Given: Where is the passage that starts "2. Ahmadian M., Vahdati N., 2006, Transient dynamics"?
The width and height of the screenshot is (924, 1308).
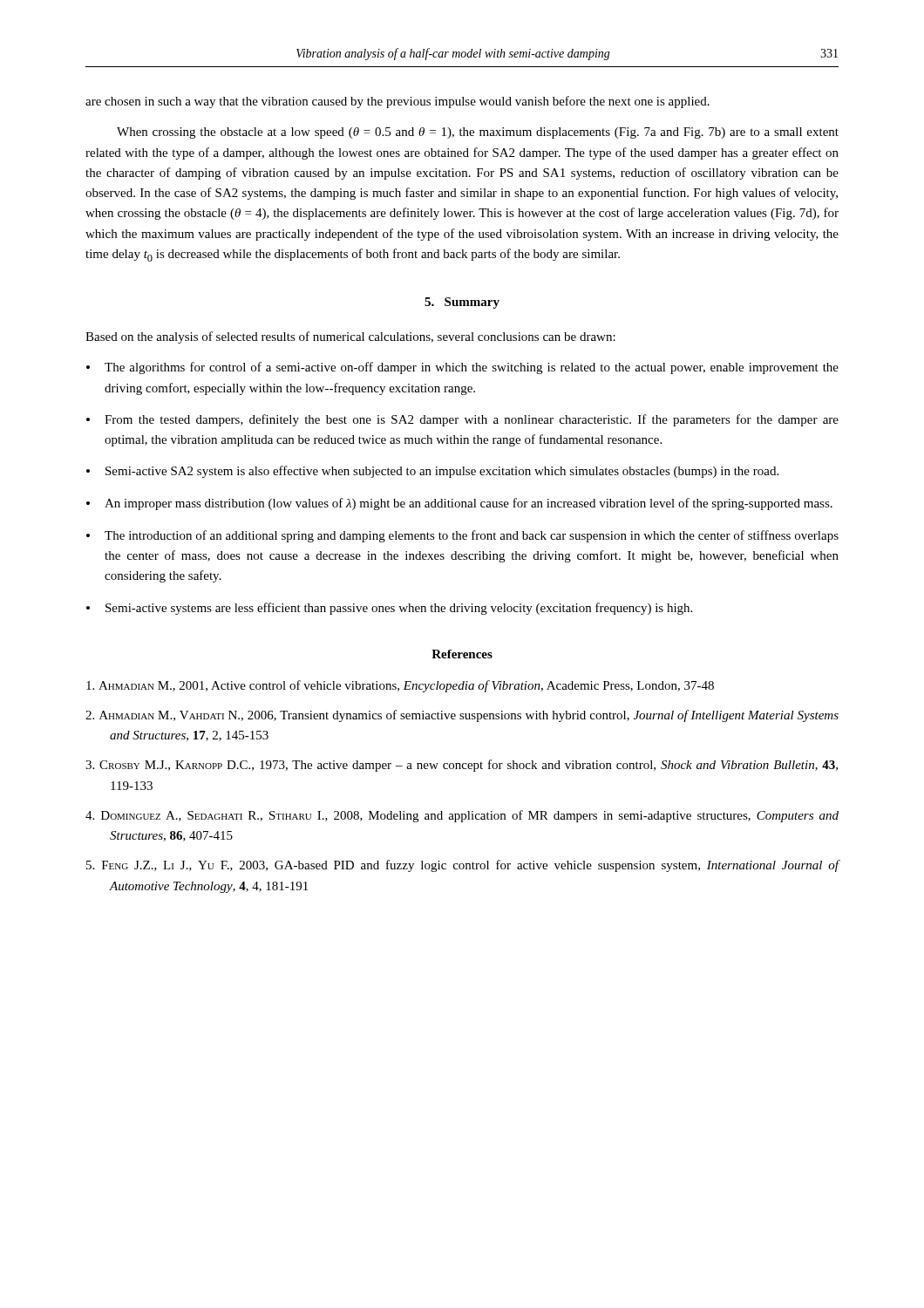Looking at the screenshot, I should [462, 725].
